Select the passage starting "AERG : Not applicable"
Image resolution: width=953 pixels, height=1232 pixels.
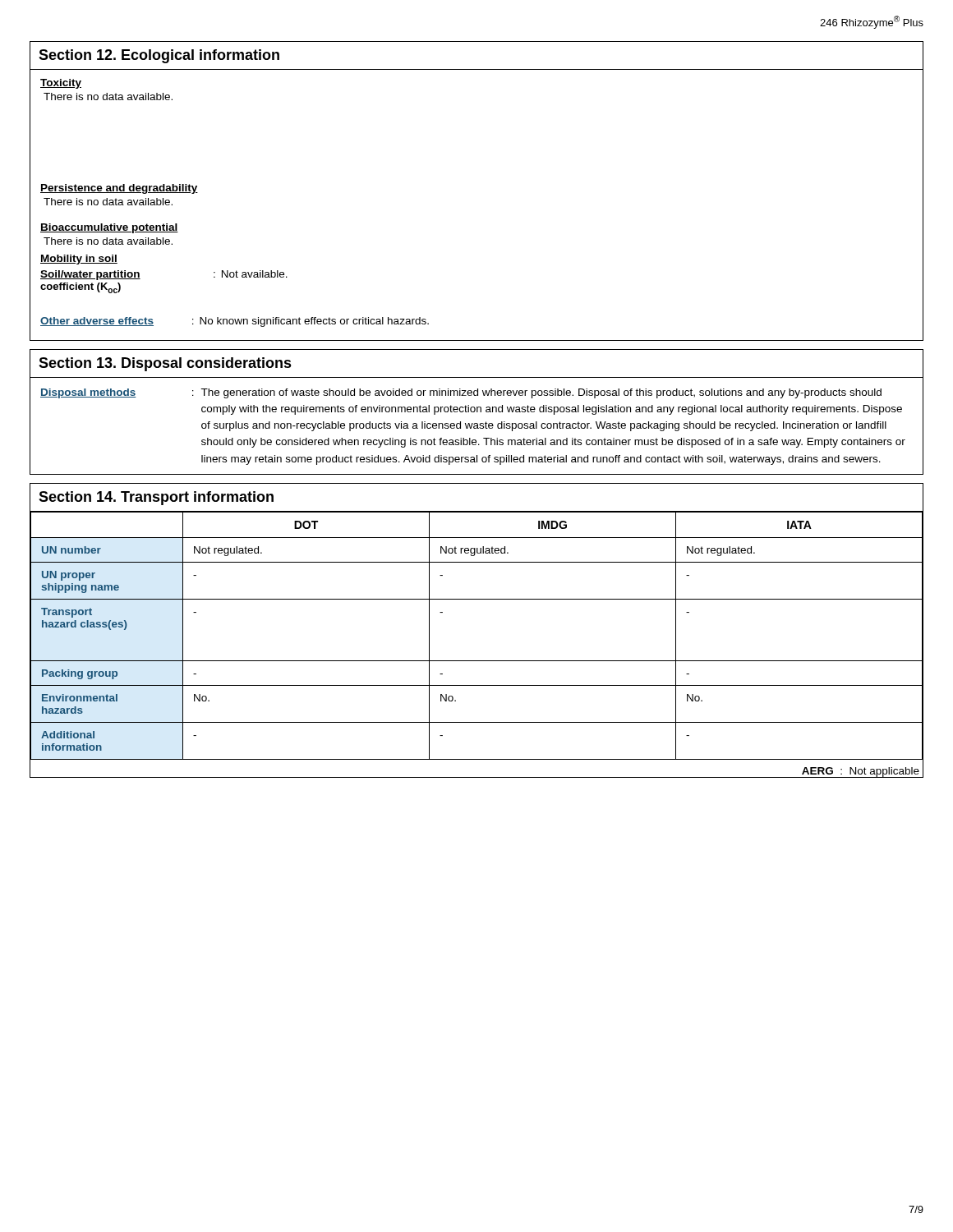coord(860,771)
